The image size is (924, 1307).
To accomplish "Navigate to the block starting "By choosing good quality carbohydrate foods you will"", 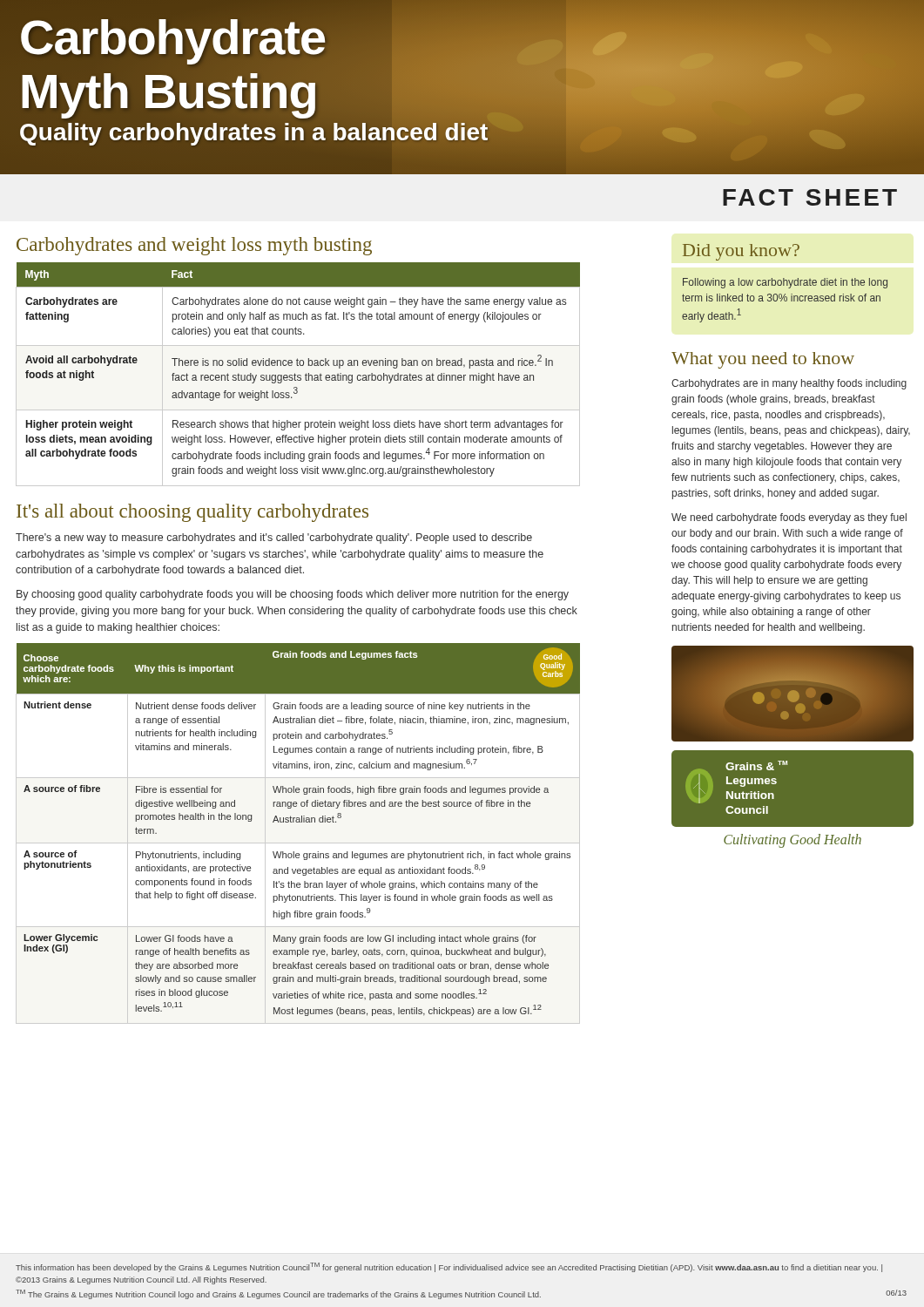I will 296,611.
